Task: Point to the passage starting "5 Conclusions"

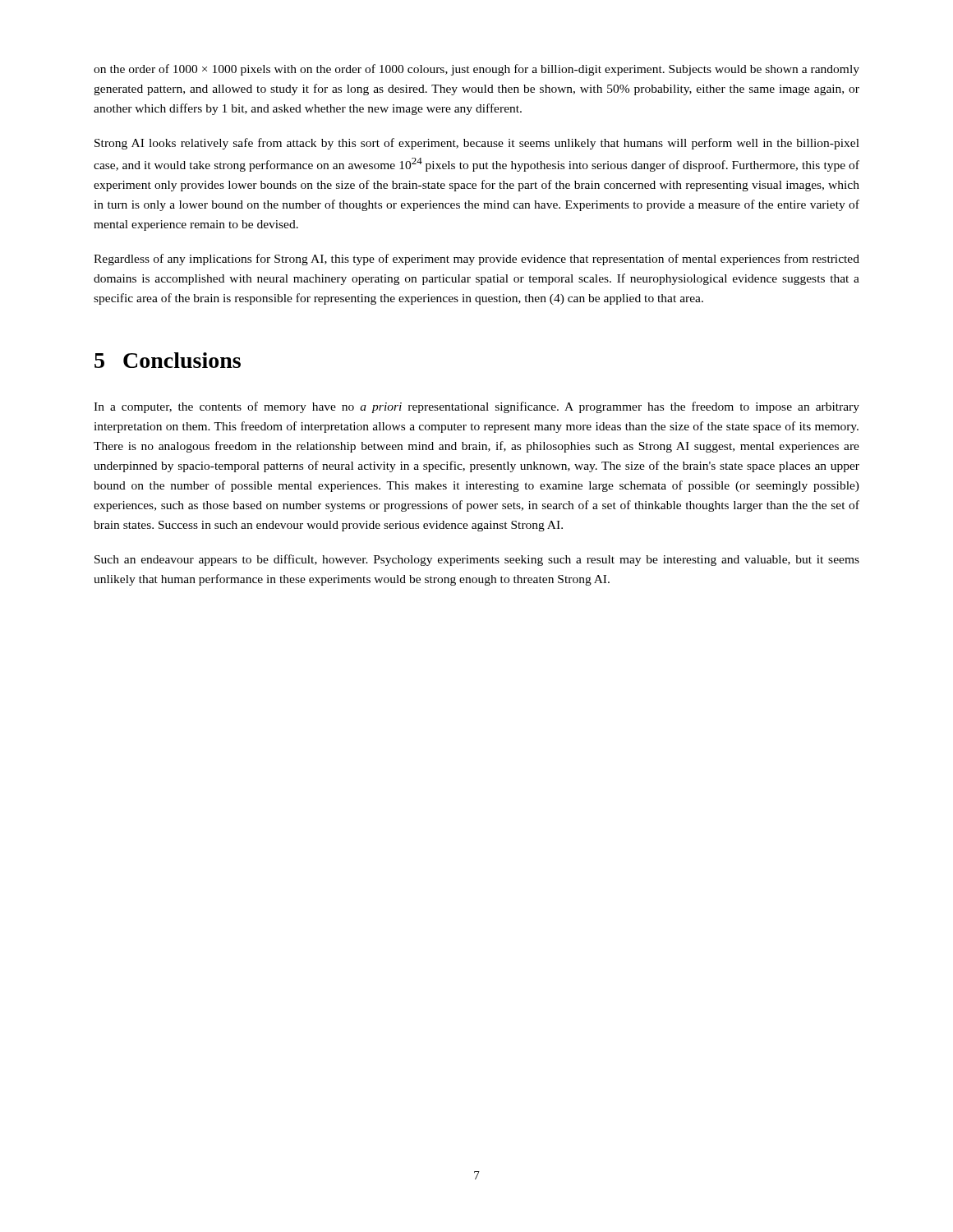Action: (168, 360)
